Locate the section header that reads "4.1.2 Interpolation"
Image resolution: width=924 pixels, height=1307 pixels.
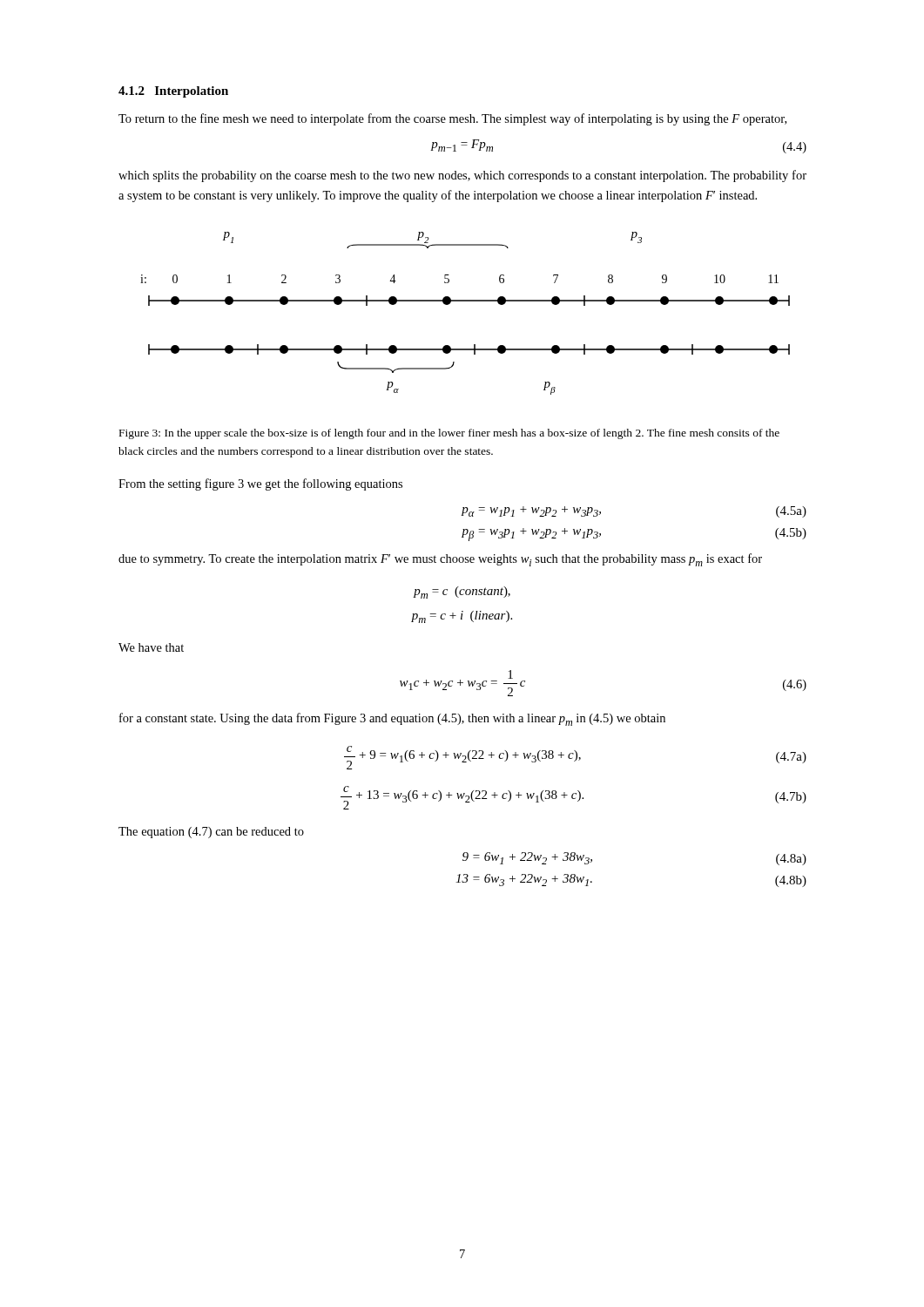[173, 91]
